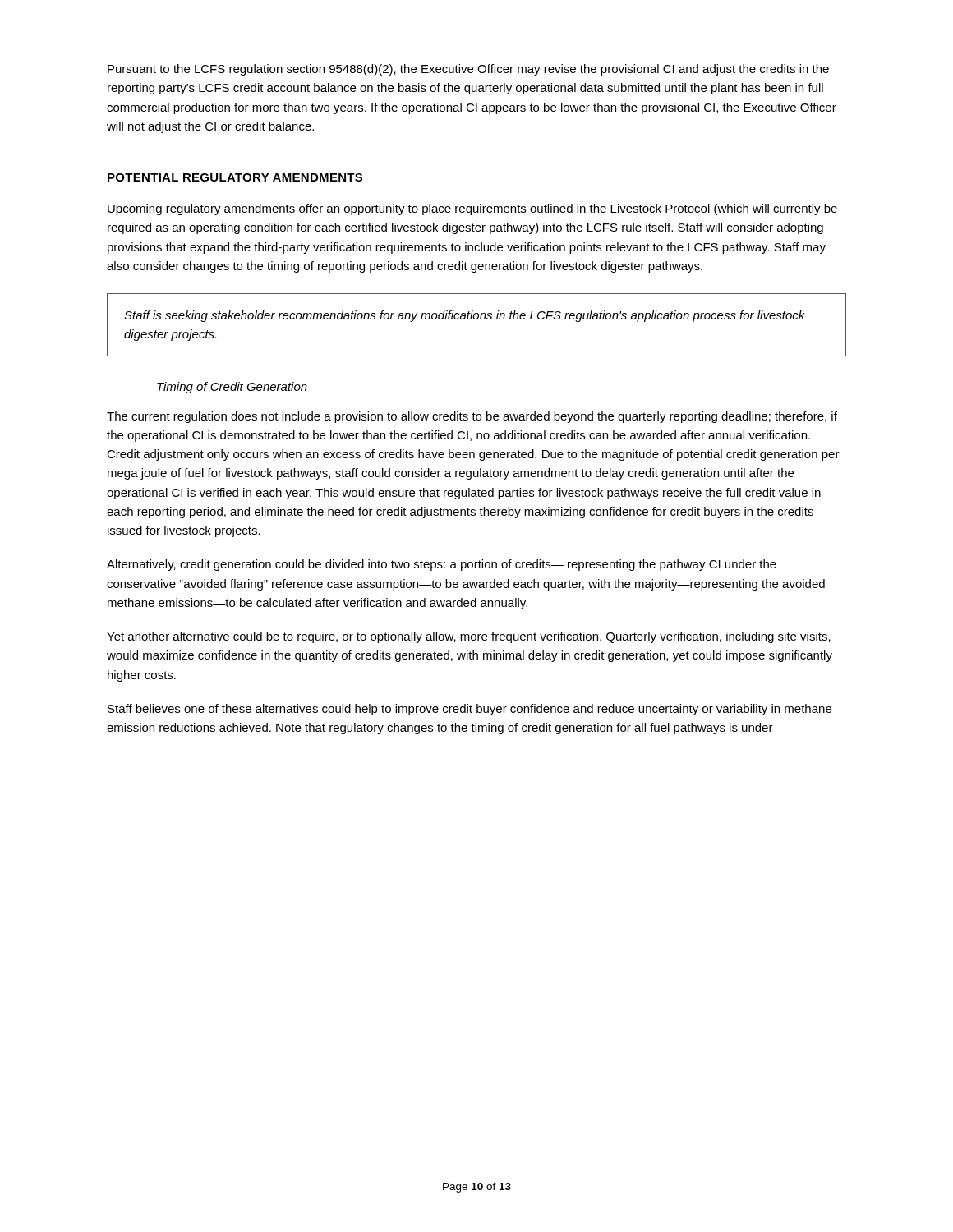The image size is (953, 1232).
Task: Point to the block beginning "The current regulation does not include a"
Action: point(473,473)
